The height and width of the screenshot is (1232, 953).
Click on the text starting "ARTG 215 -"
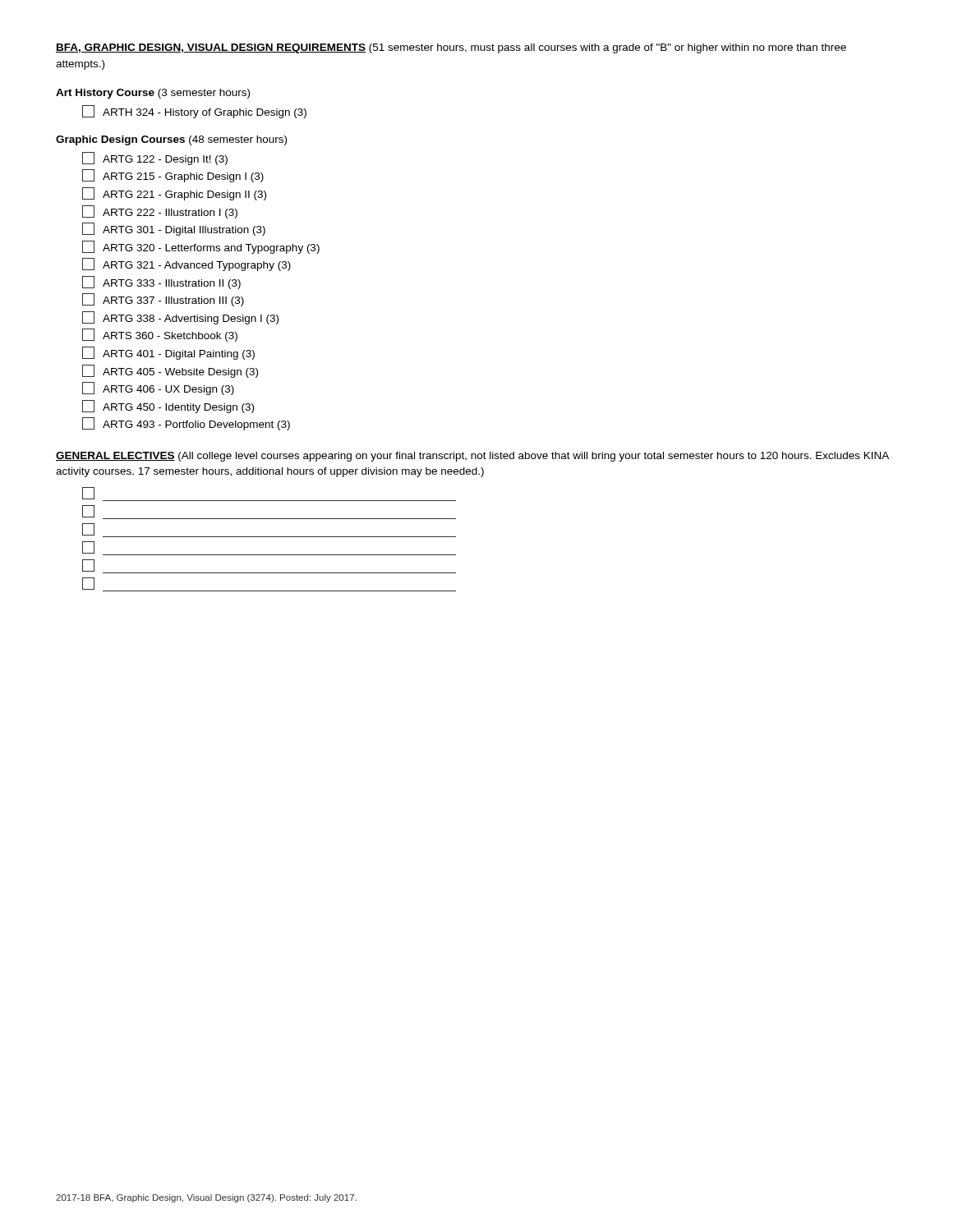point(173,177)
